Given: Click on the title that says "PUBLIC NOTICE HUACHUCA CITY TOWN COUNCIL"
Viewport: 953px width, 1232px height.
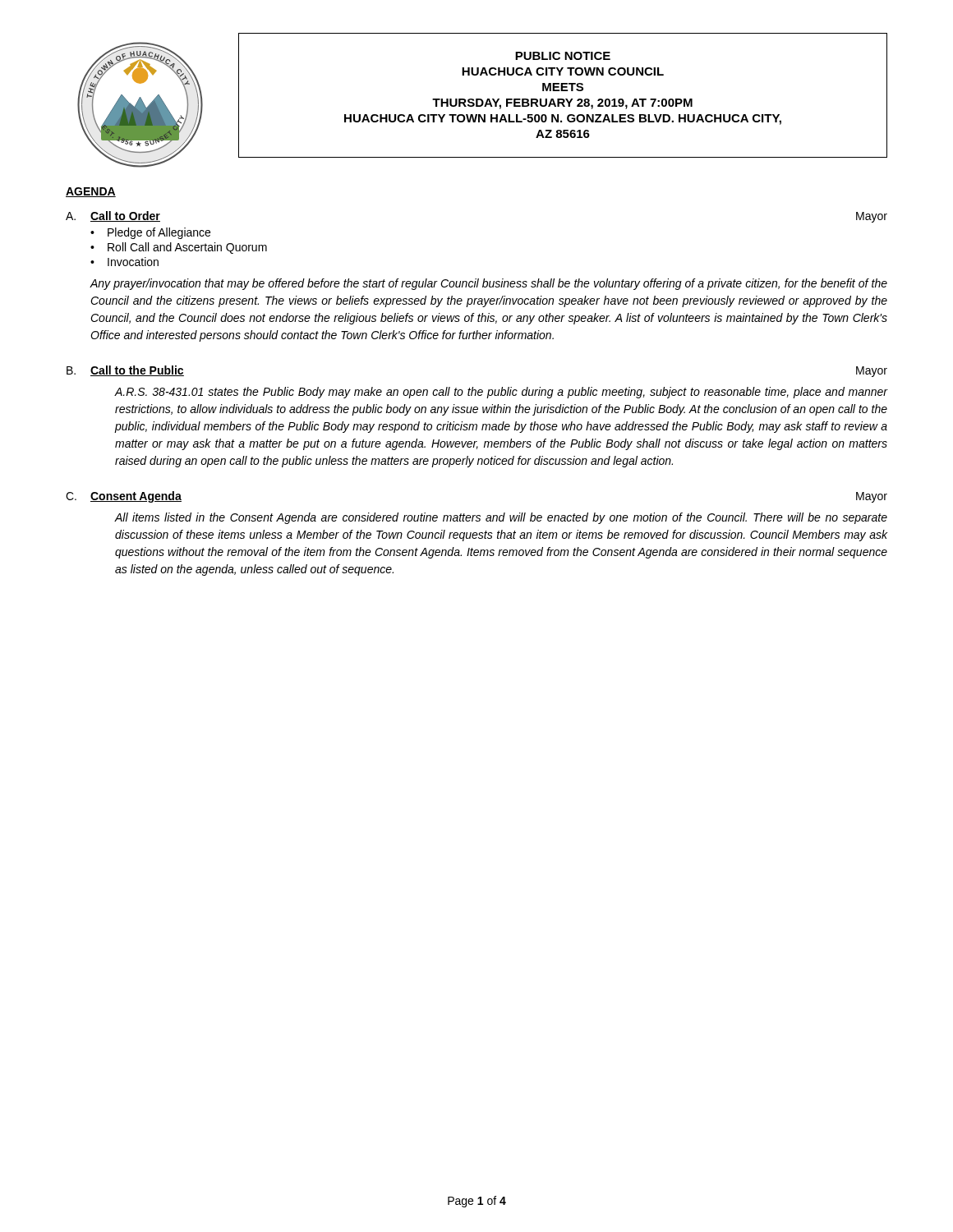Looking at the screenshot, I should [x=563, y=94].
